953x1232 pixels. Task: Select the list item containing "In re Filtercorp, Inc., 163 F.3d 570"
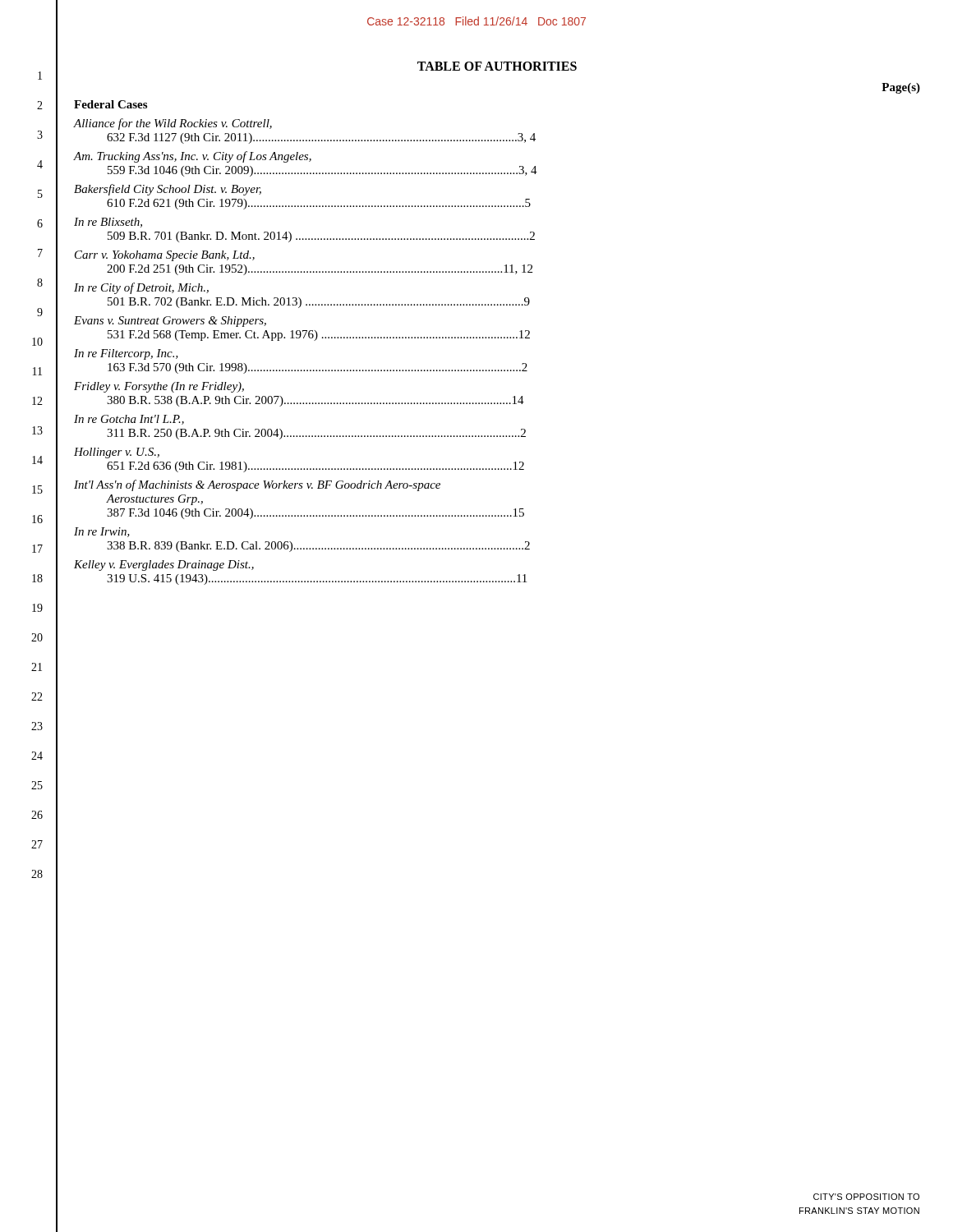(x=497, y=361)
